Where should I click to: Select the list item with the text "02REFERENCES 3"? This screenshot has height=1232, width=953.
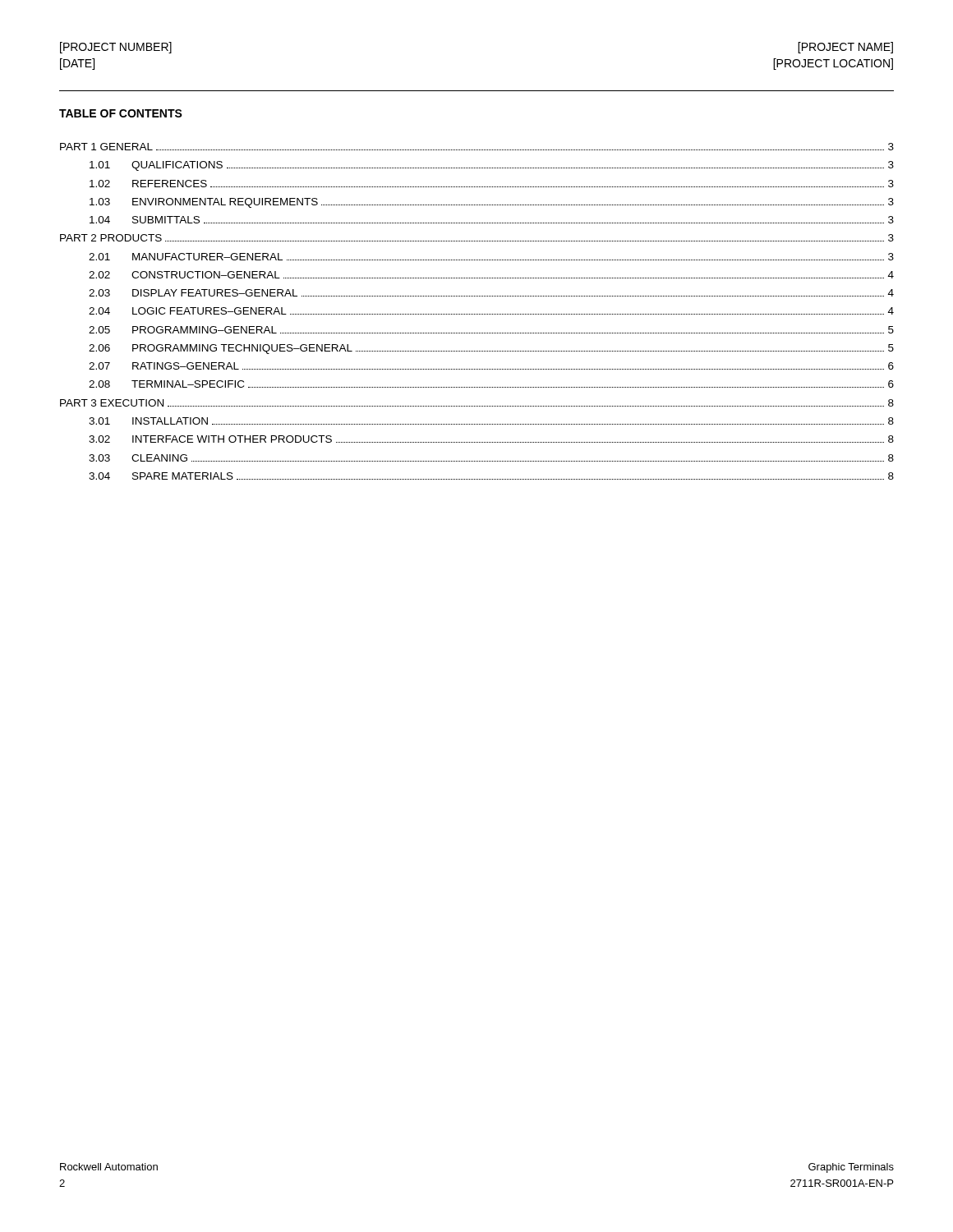[491, 184]
